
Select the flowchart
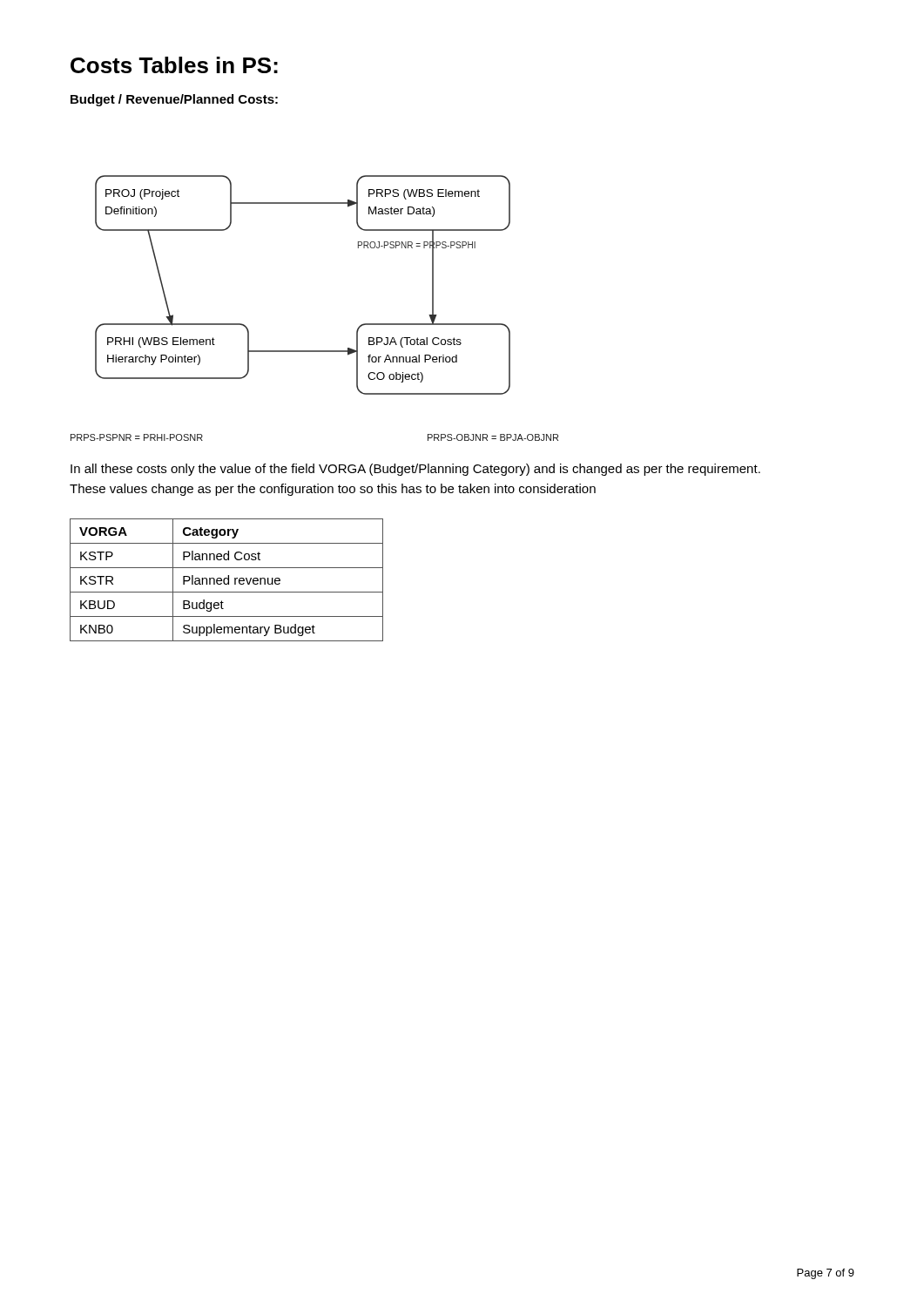462,281
